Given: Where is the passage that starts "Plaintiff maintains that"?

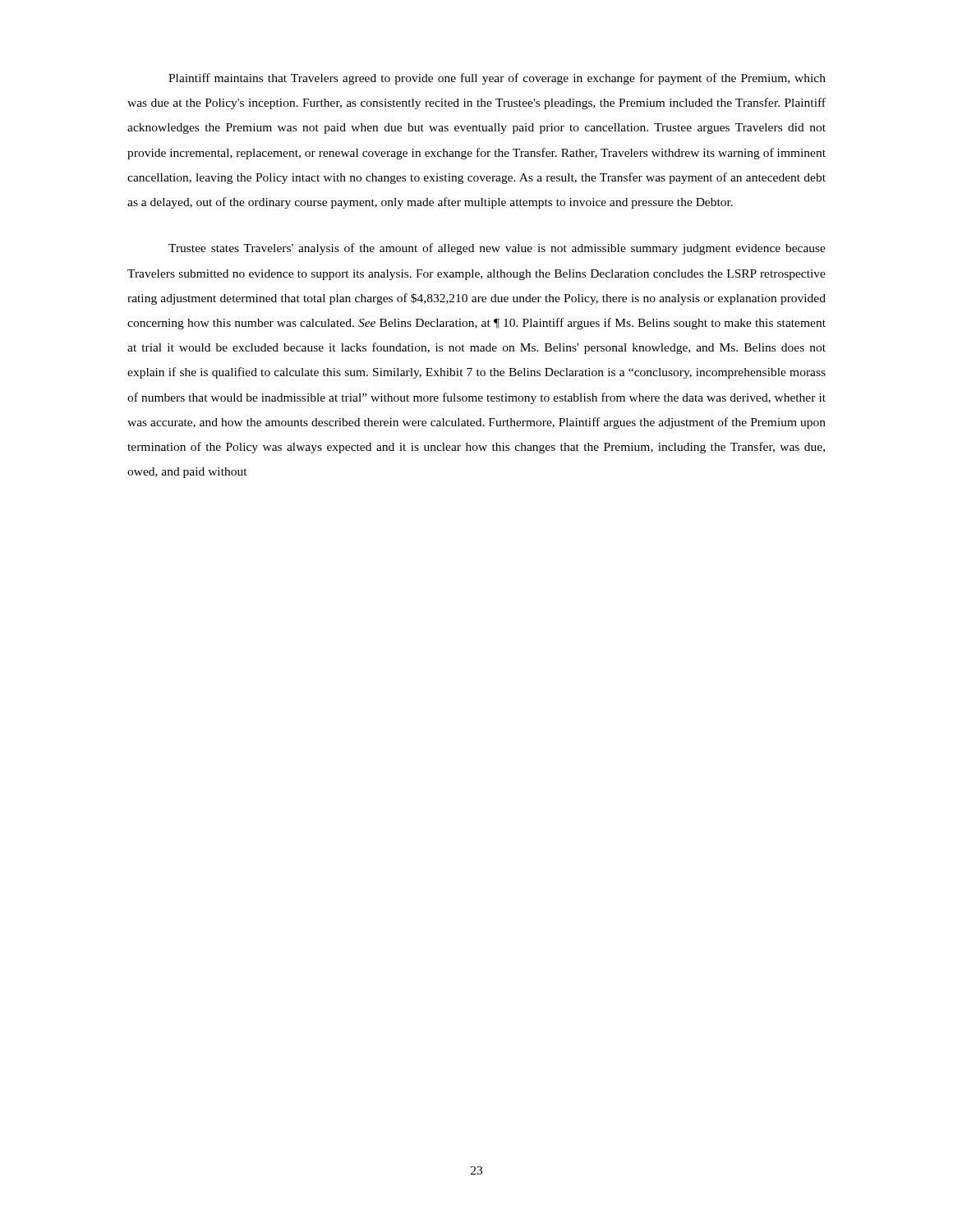Looking at the screenshot, I should [x=476, y=140].
